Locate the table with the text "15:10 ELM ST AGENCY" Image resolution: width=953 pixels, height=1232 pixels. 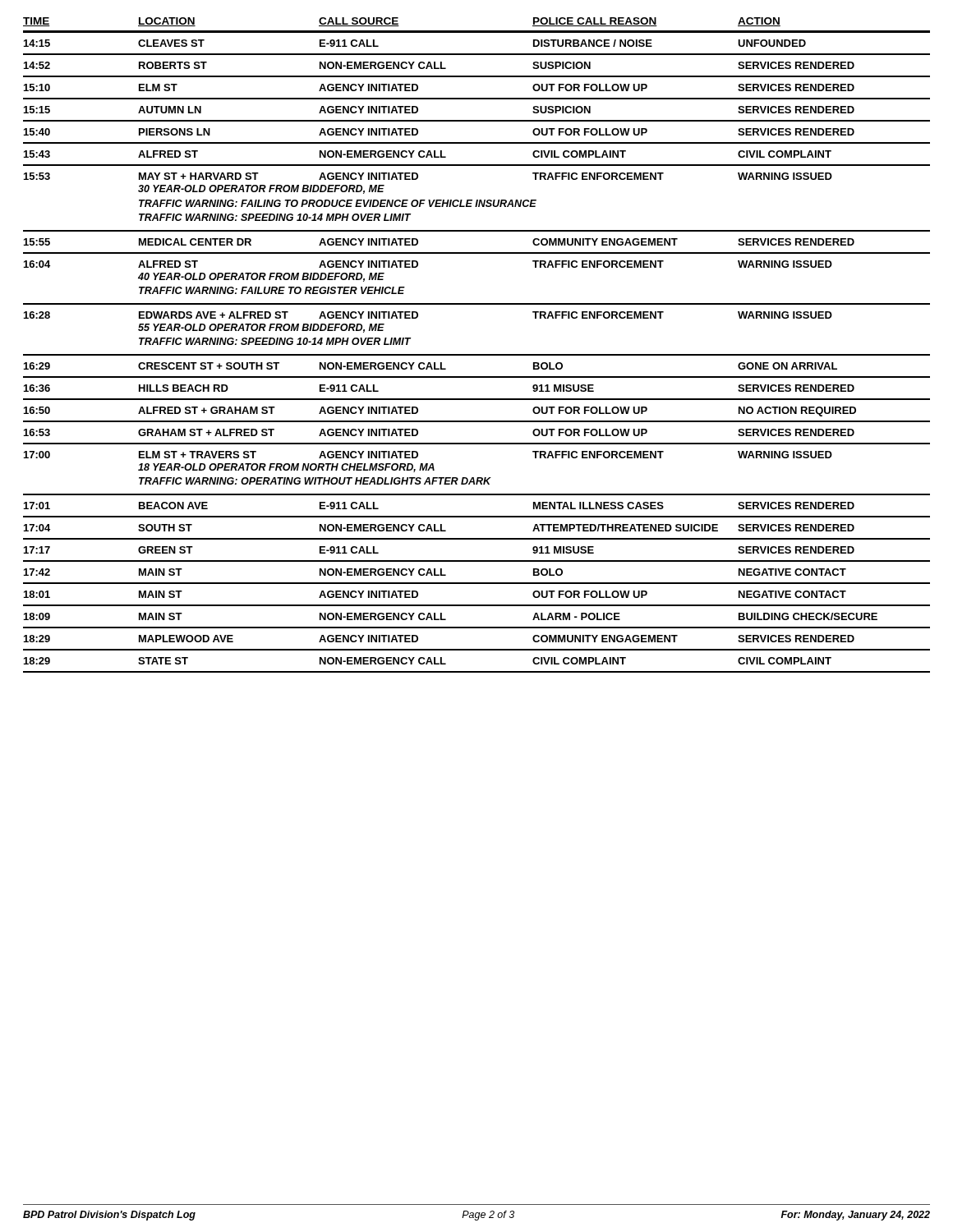click(476, 88)
